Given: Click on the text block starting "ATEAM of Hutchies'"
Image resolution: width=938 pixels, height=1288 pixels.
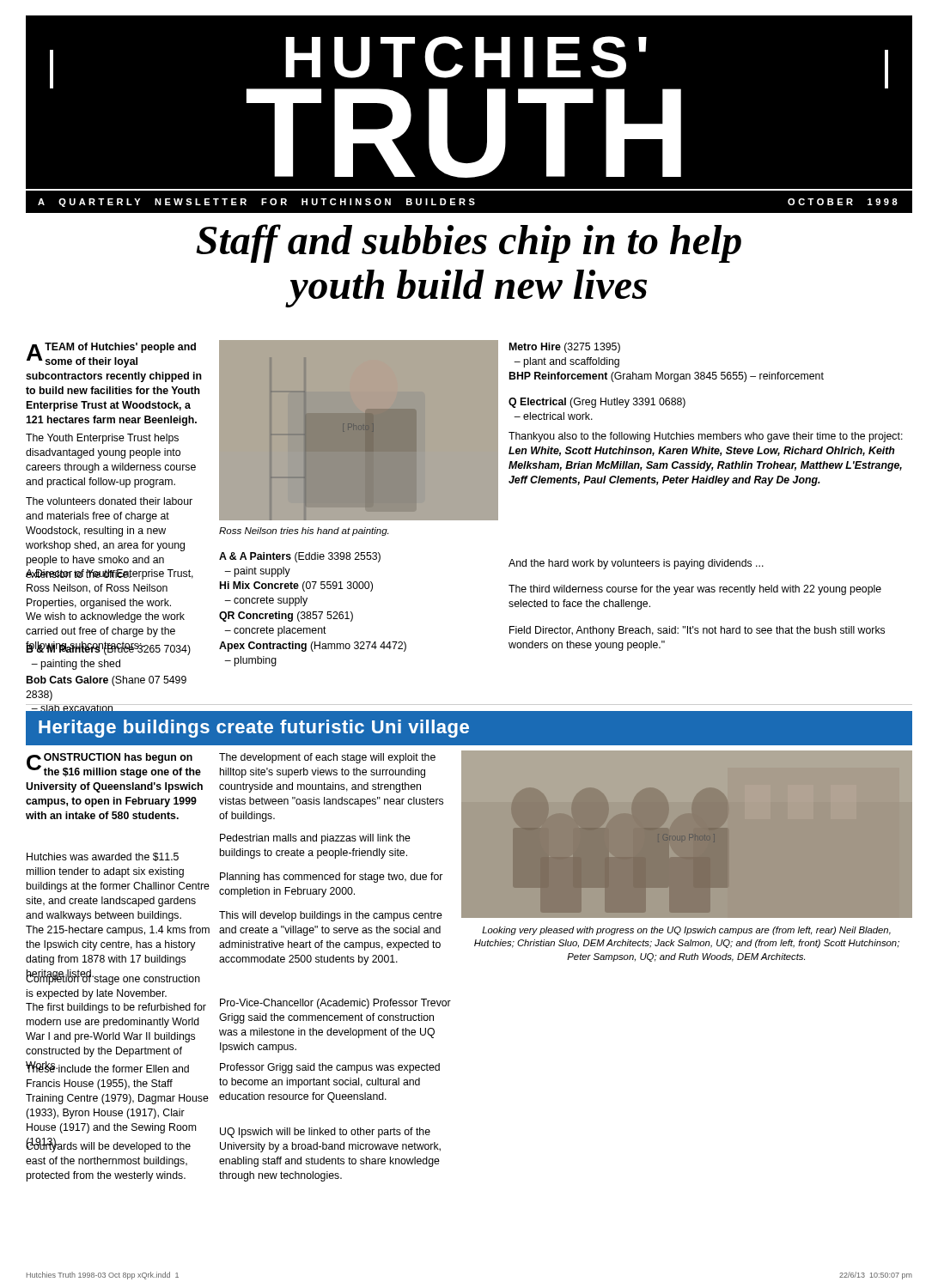Looking at the screenshot, I should tap(114, 383).
